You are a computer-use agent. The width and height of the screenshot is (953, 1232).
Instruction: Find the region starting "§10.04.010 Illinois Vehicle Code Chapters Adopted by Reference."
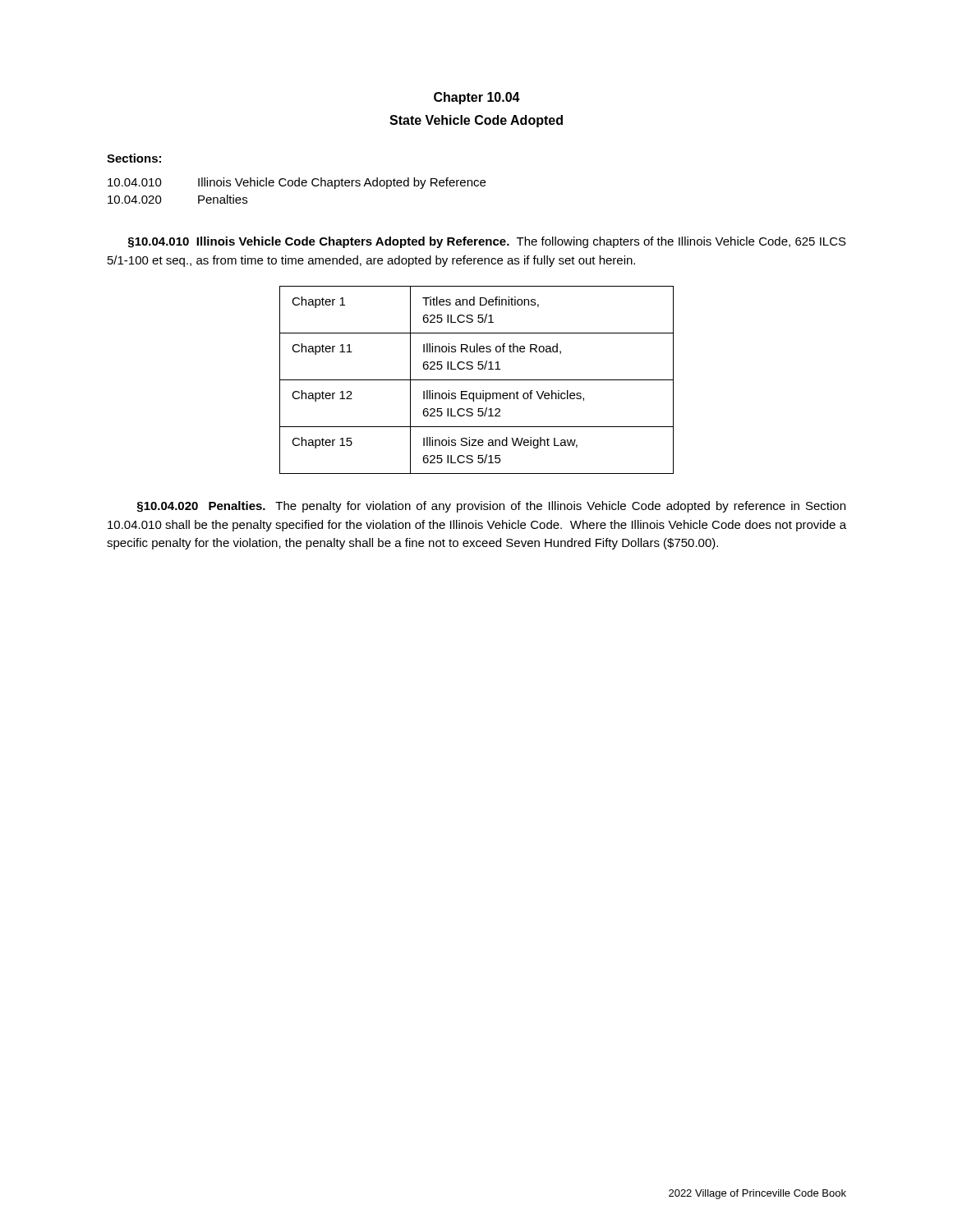[x=476, y=250]
